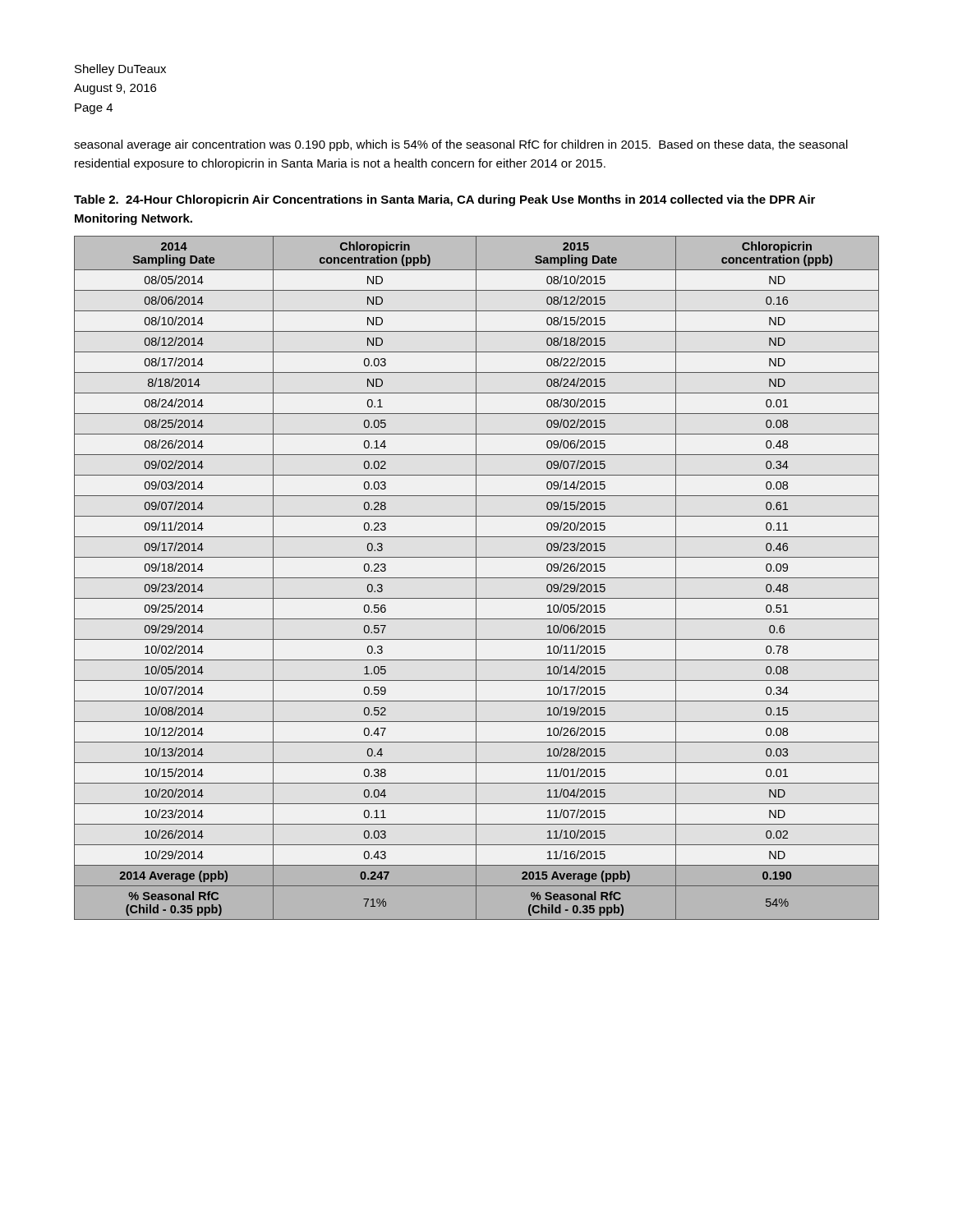Click on the text block containing "seasonal average air concentration was 0.190 ppb,"

[x=461, y=154]
